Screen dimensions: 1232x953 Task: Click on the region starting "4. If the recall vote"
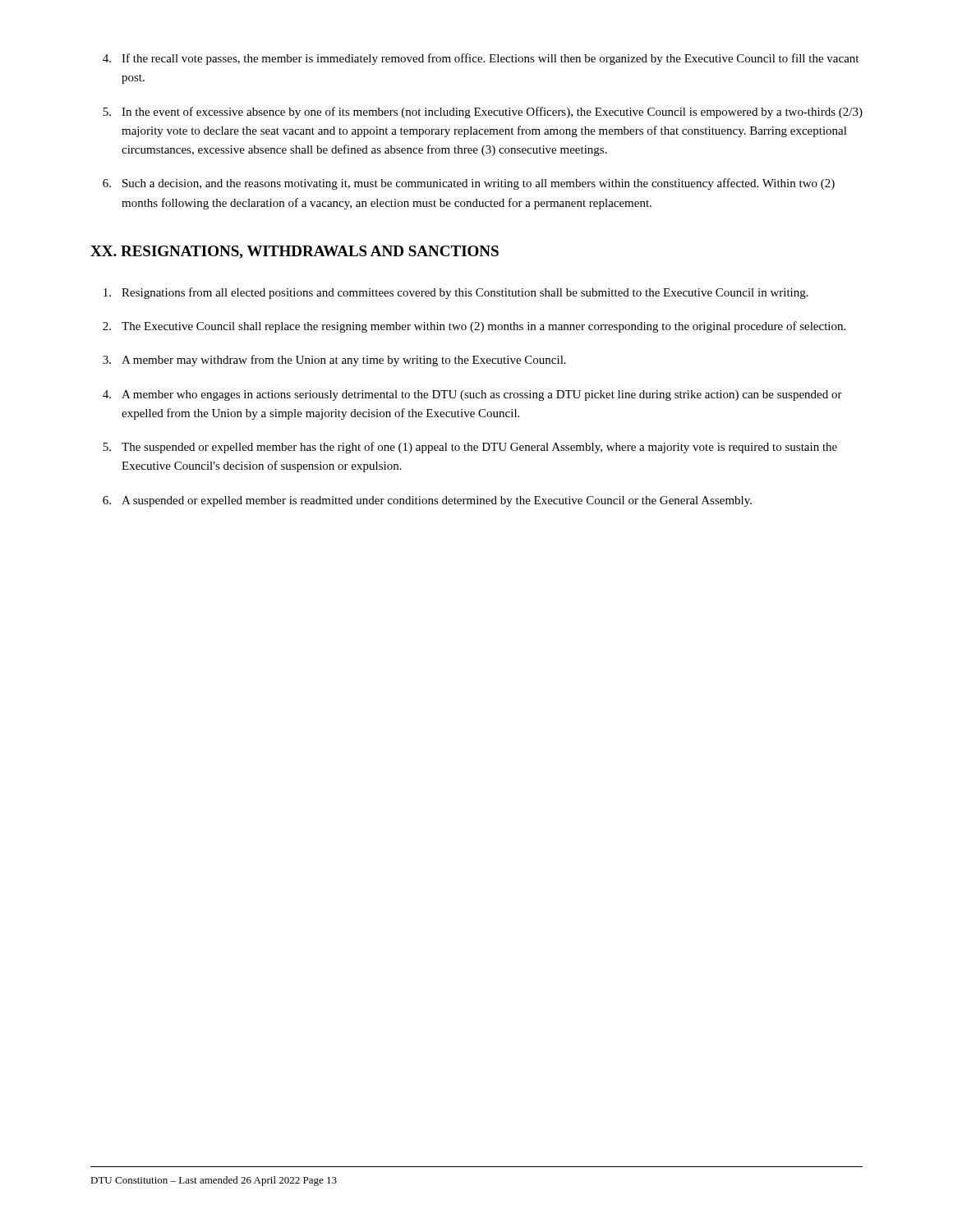(476, 68)
